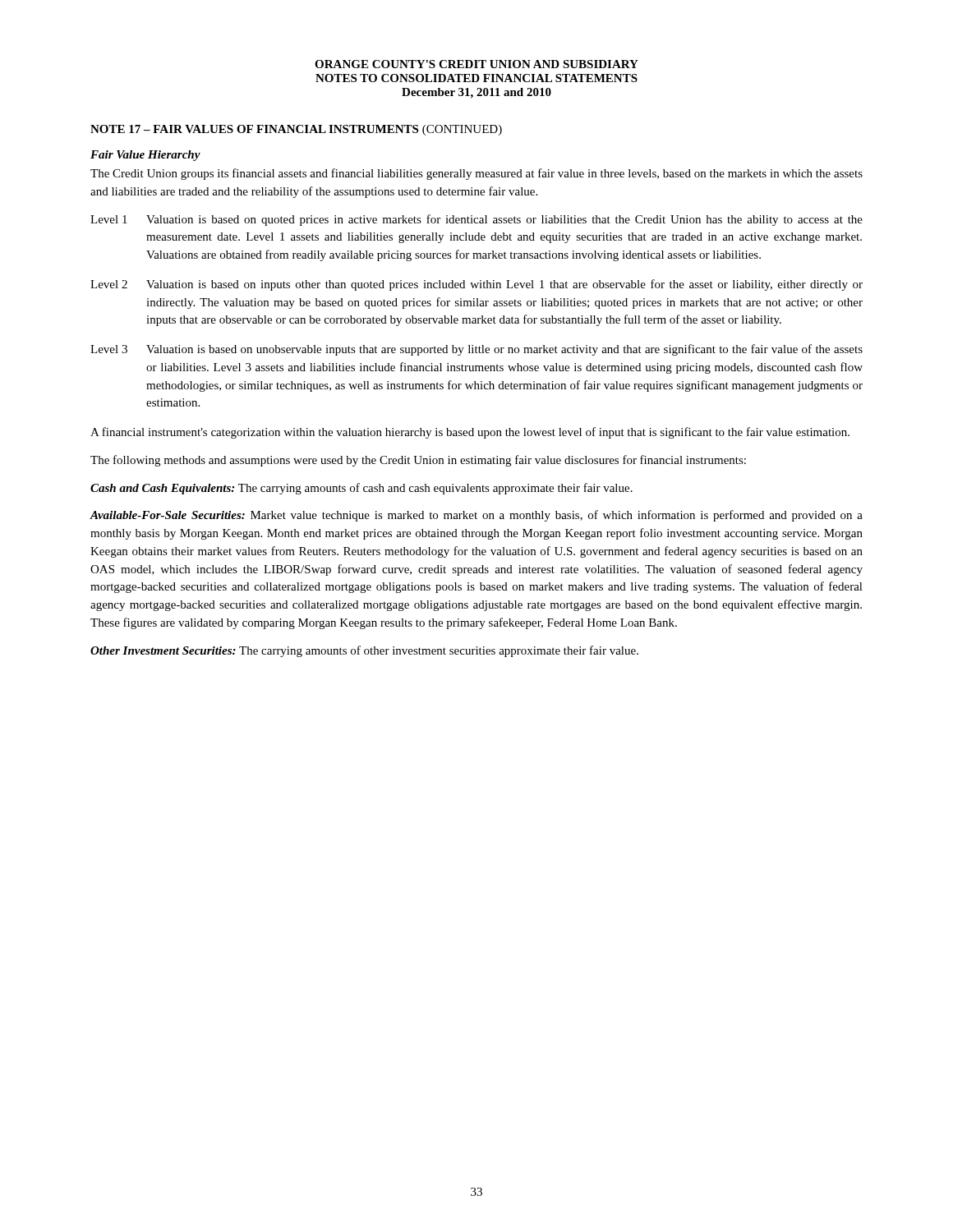Screen dimensions: 1232x953
Task: Navigate to the block starting "The following methods and assumptions"
Action: pos(419,460)
